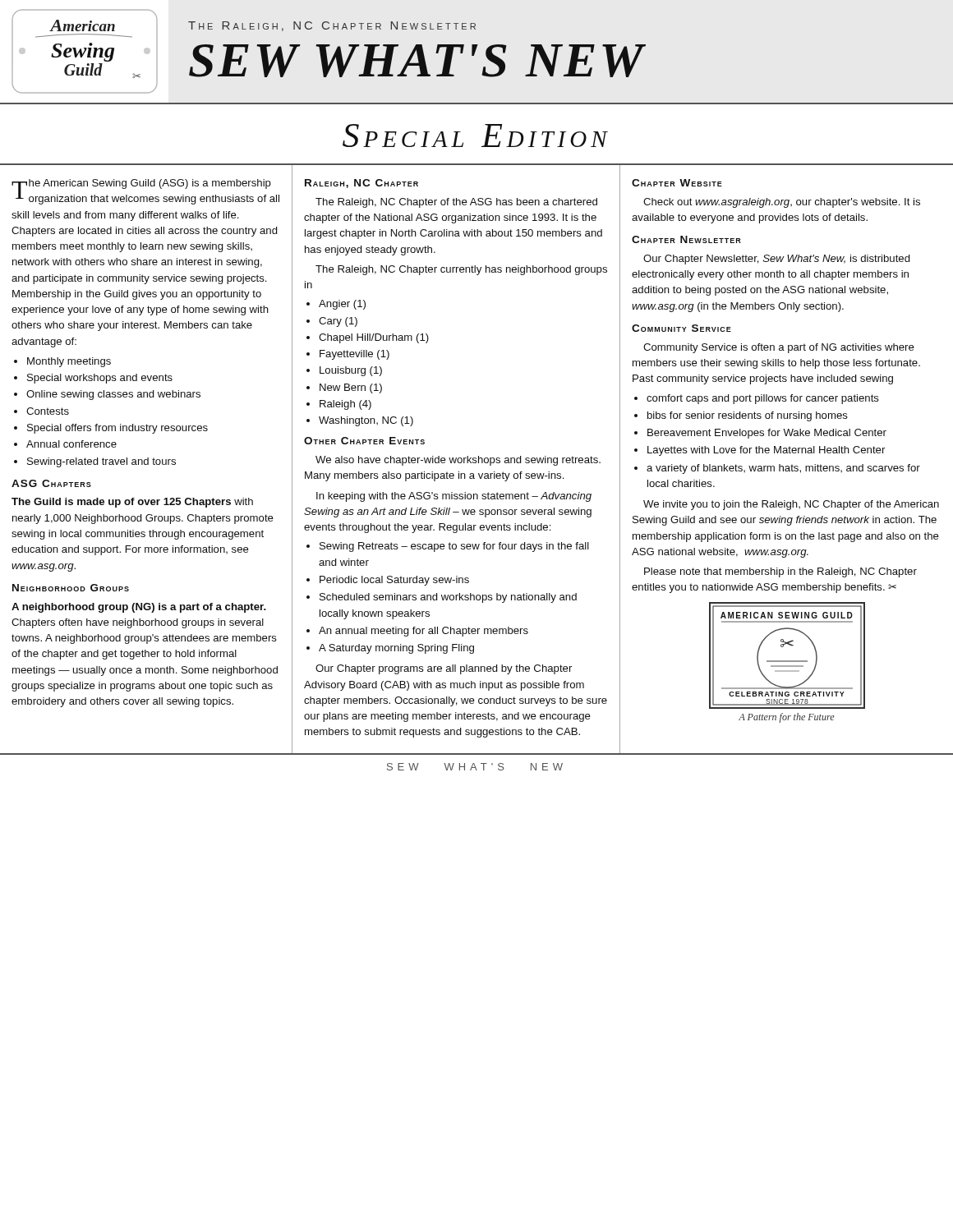Screen dimensions: 1232x953
Task: Click on the block starting "Louisburg (1)"
Action: (x=351, y=370)
